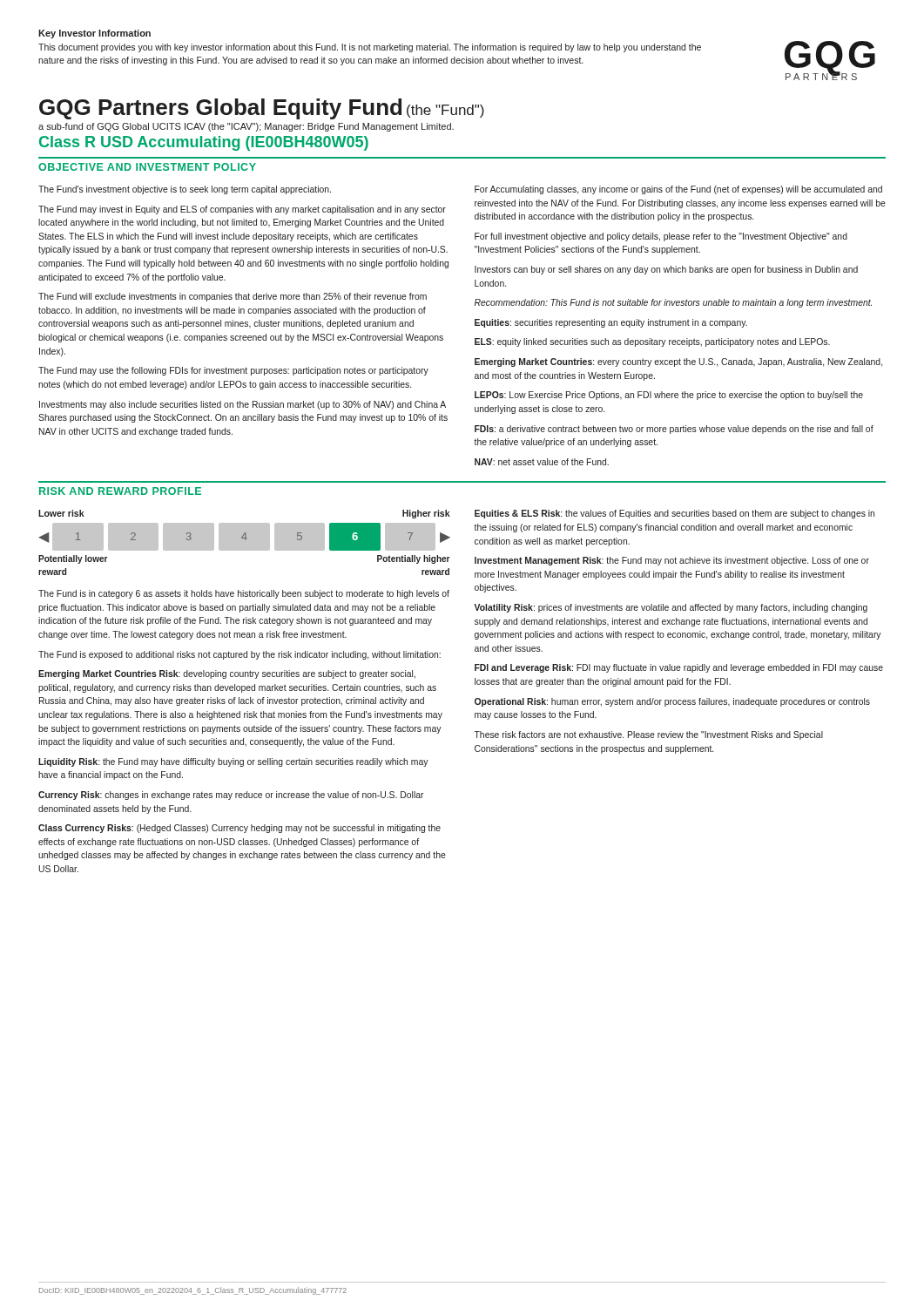This screenshot has height=1307, width=924.
Task: Locate the text block containing "Equities & ELS Risk:"
Action: pos(680,631)
